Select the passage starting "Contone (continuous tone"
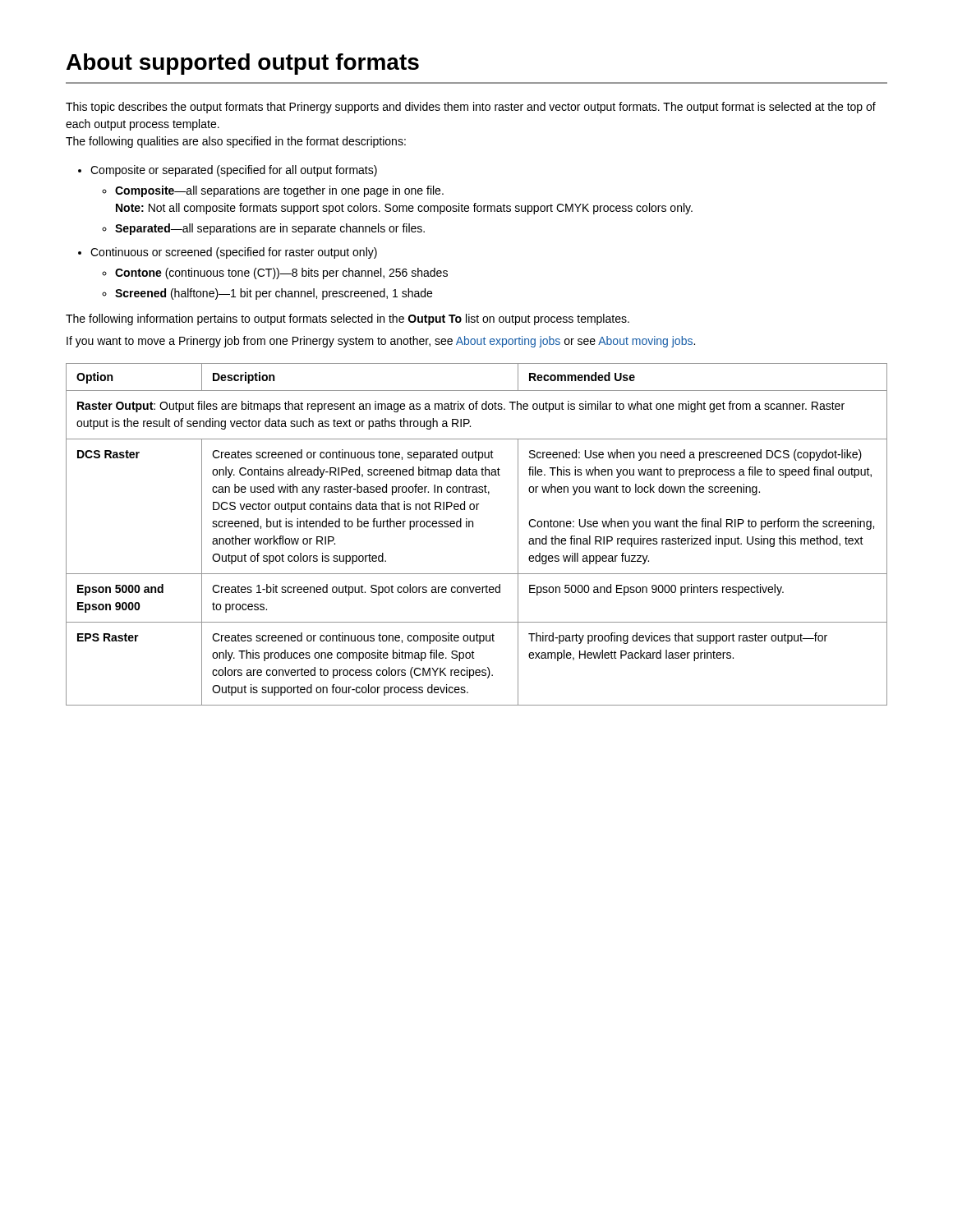 tap(282, 273)
